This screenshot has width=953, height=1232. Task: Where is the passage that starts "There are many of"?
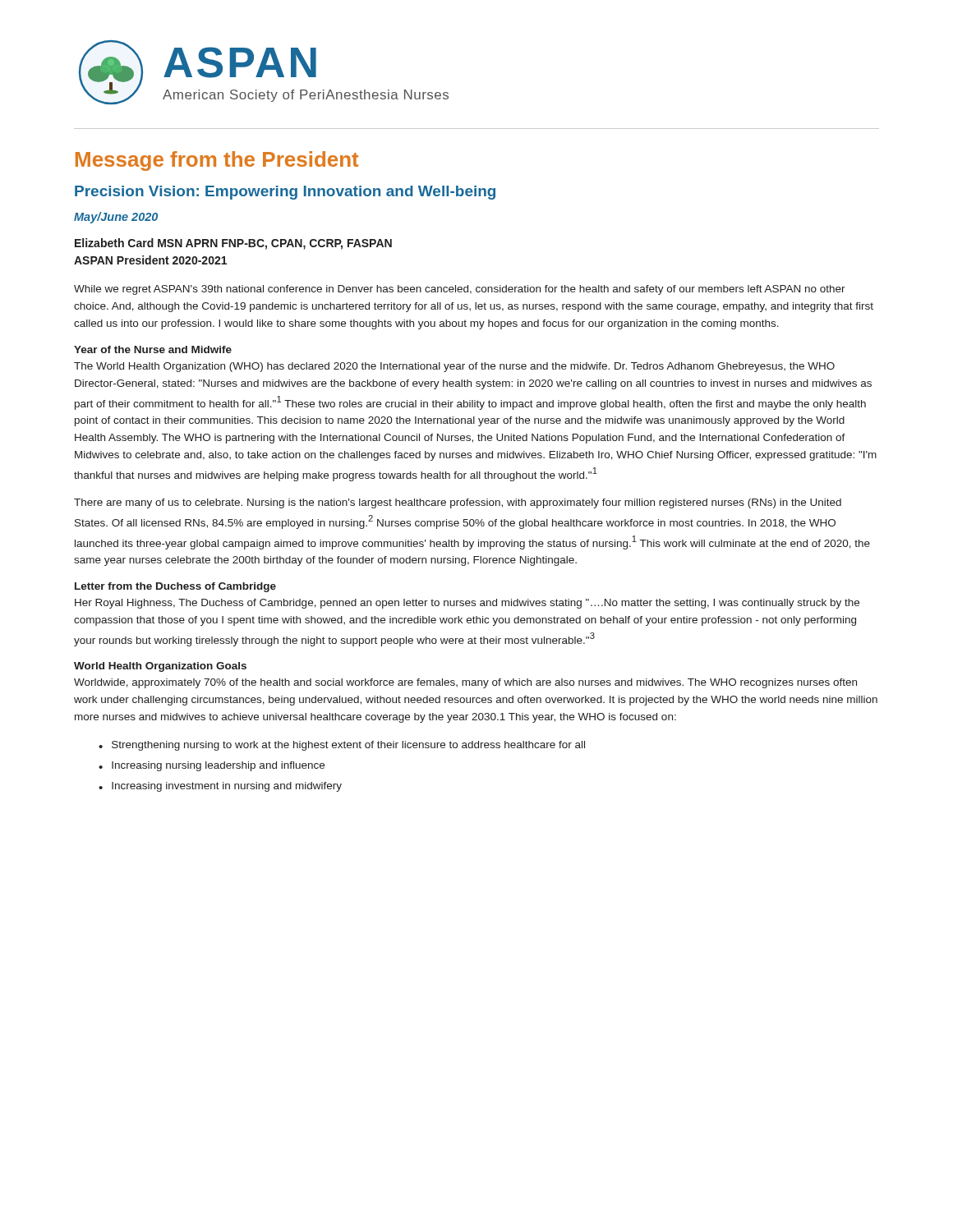click(472, 531)
